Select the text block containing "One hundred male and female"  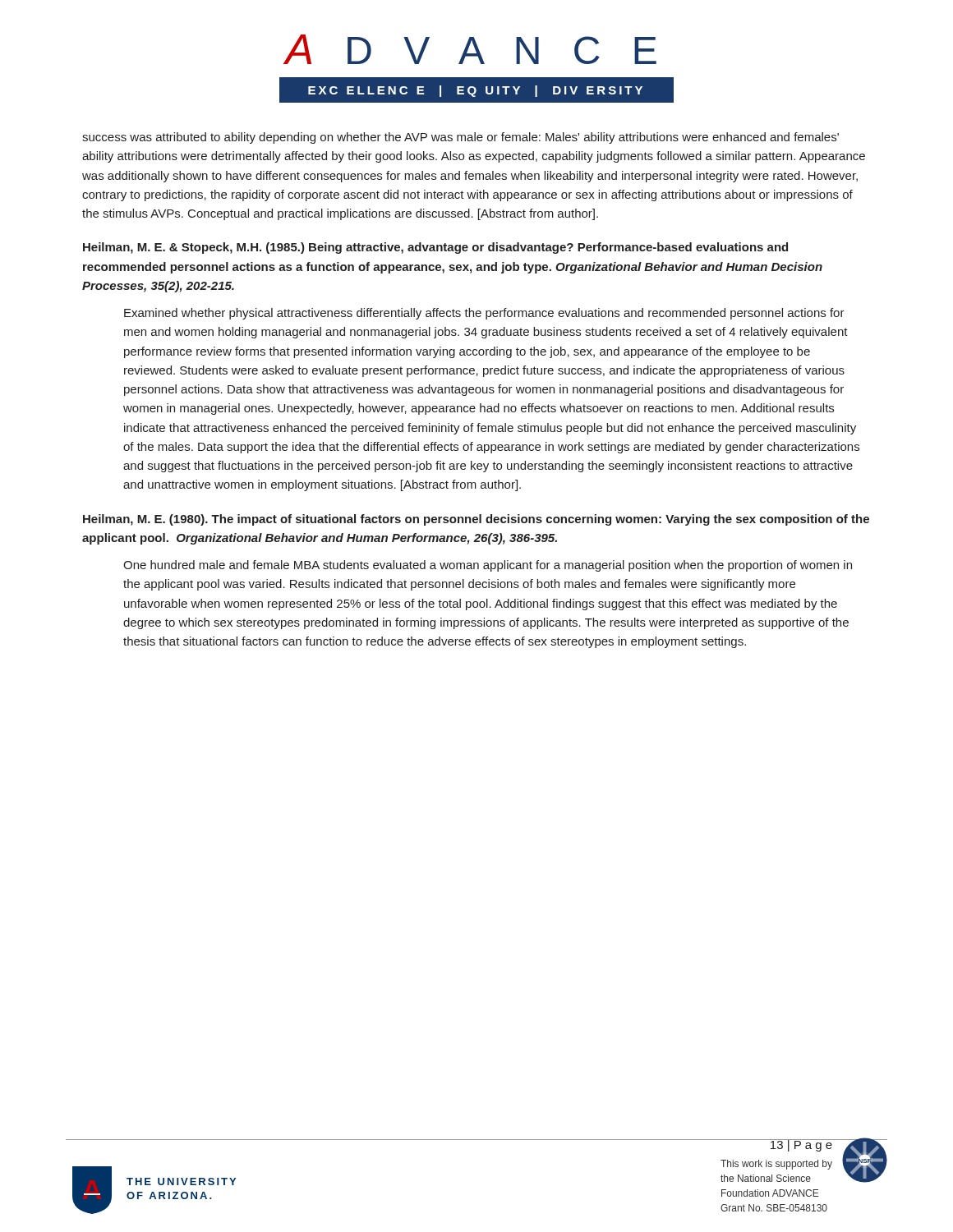488,603
